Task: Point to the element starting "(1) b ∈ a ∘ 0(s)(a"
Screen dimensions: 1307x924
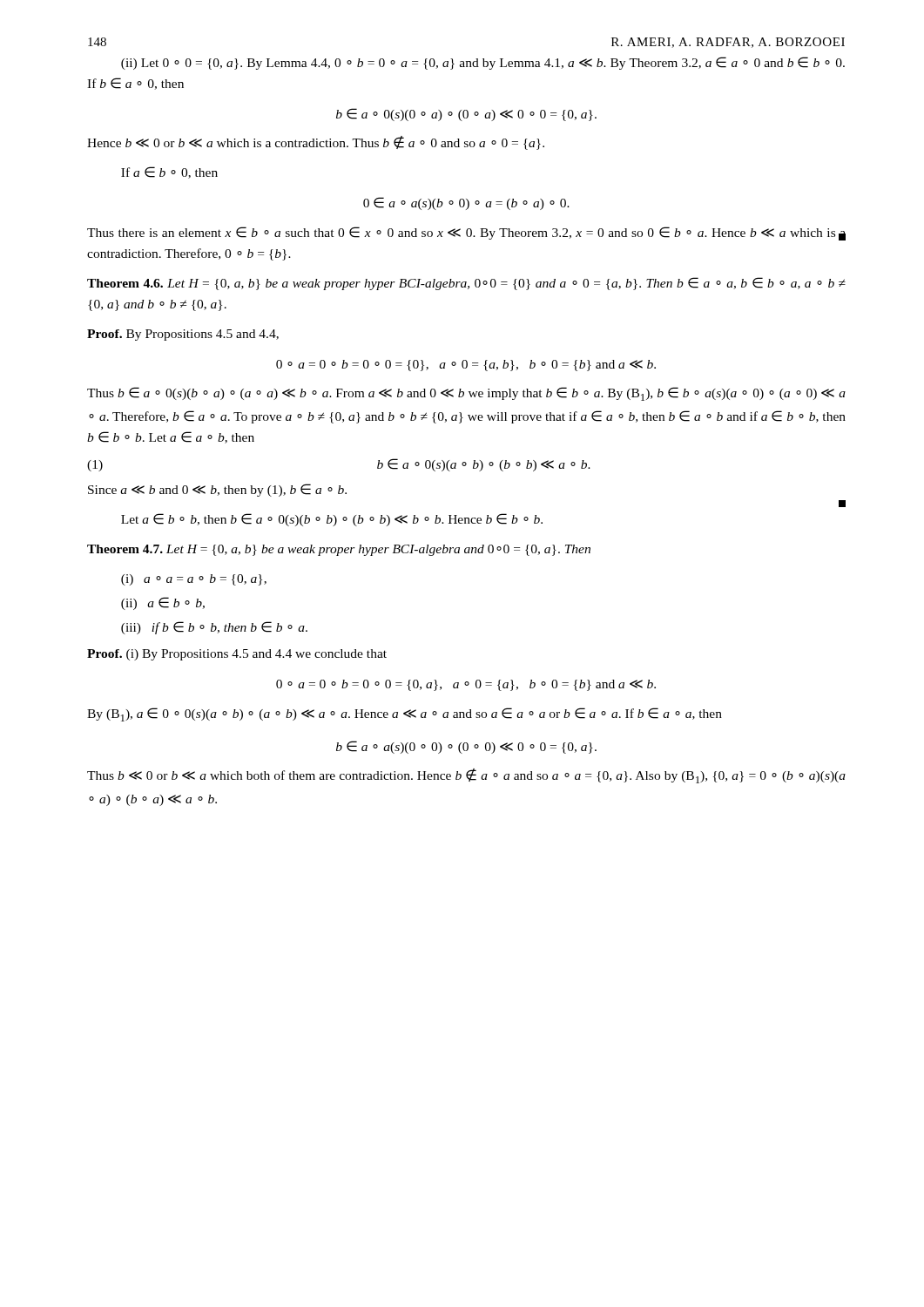Action: (x=466, y=465)
